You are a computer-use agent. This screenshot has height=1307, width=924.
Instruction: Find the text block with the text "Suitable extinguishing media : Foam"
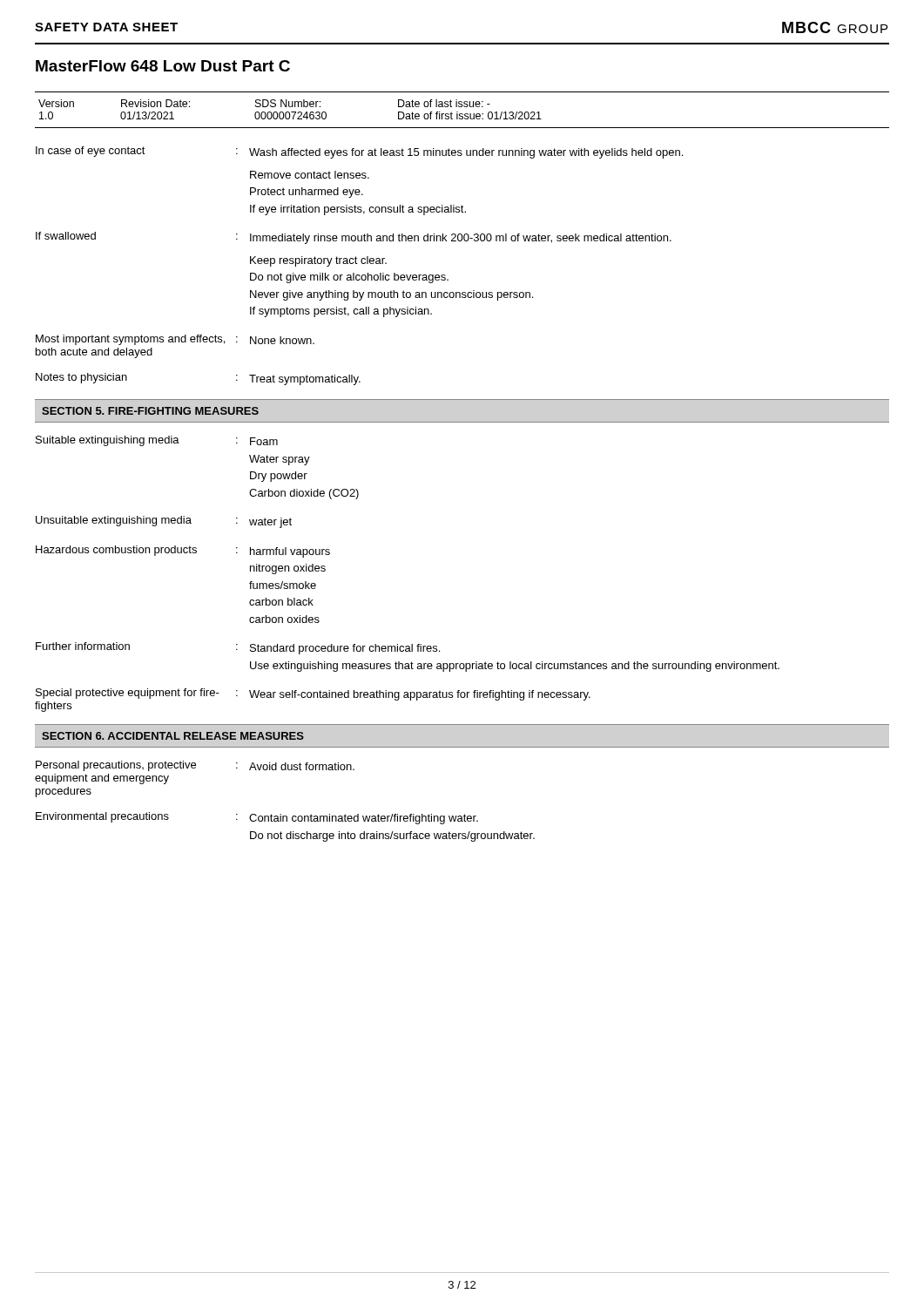(x=157, y=441)
